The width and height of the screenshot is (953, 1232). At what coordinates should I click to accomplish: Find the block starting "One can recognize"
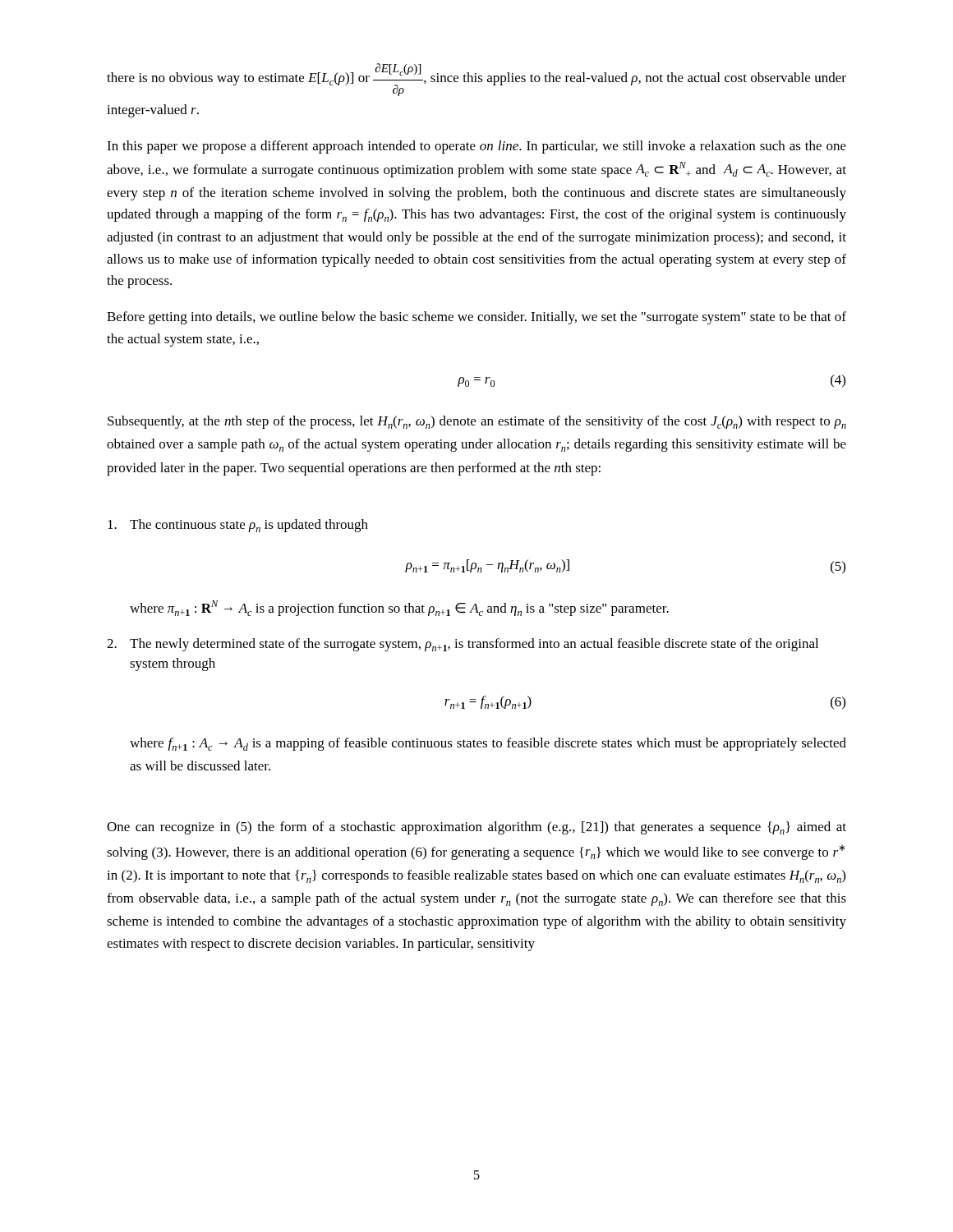tap(476, 886)
